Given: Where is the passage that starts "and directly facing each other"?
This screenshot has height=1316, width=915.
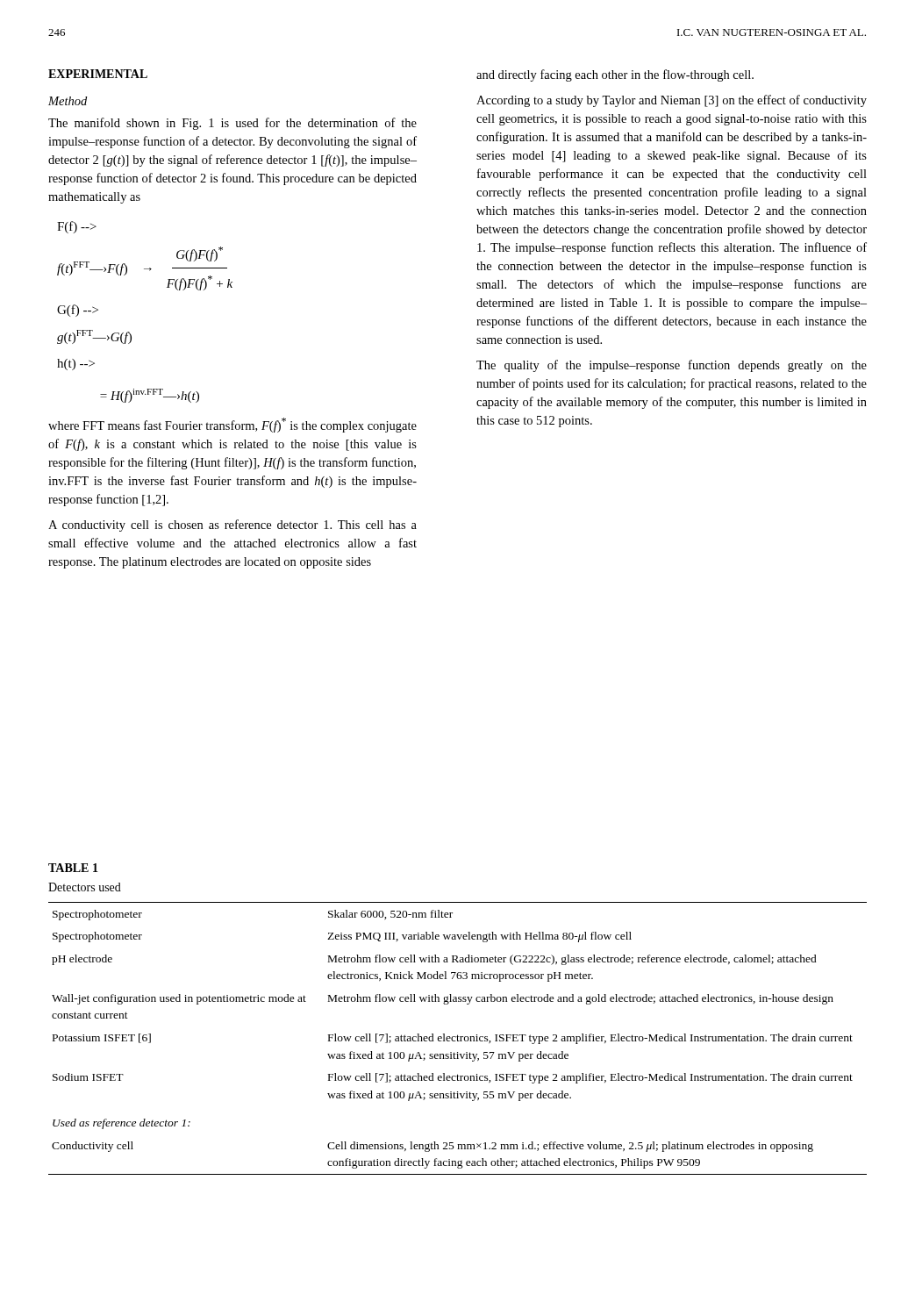Looking at the screenshot, I should 672,75.
